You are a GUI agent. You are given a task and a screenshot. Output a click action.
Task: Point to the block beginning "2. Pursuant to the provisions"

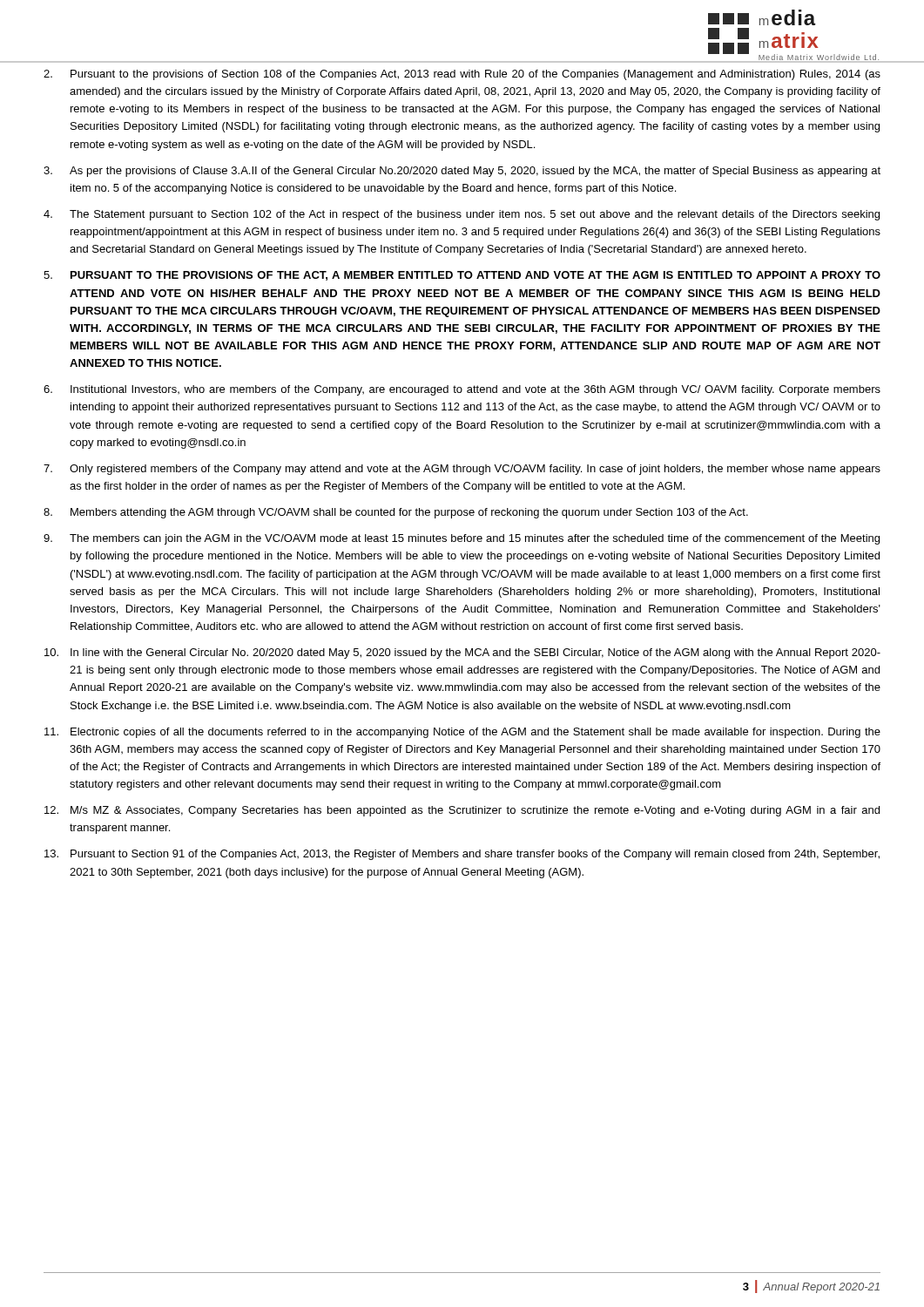pos(462,109)
